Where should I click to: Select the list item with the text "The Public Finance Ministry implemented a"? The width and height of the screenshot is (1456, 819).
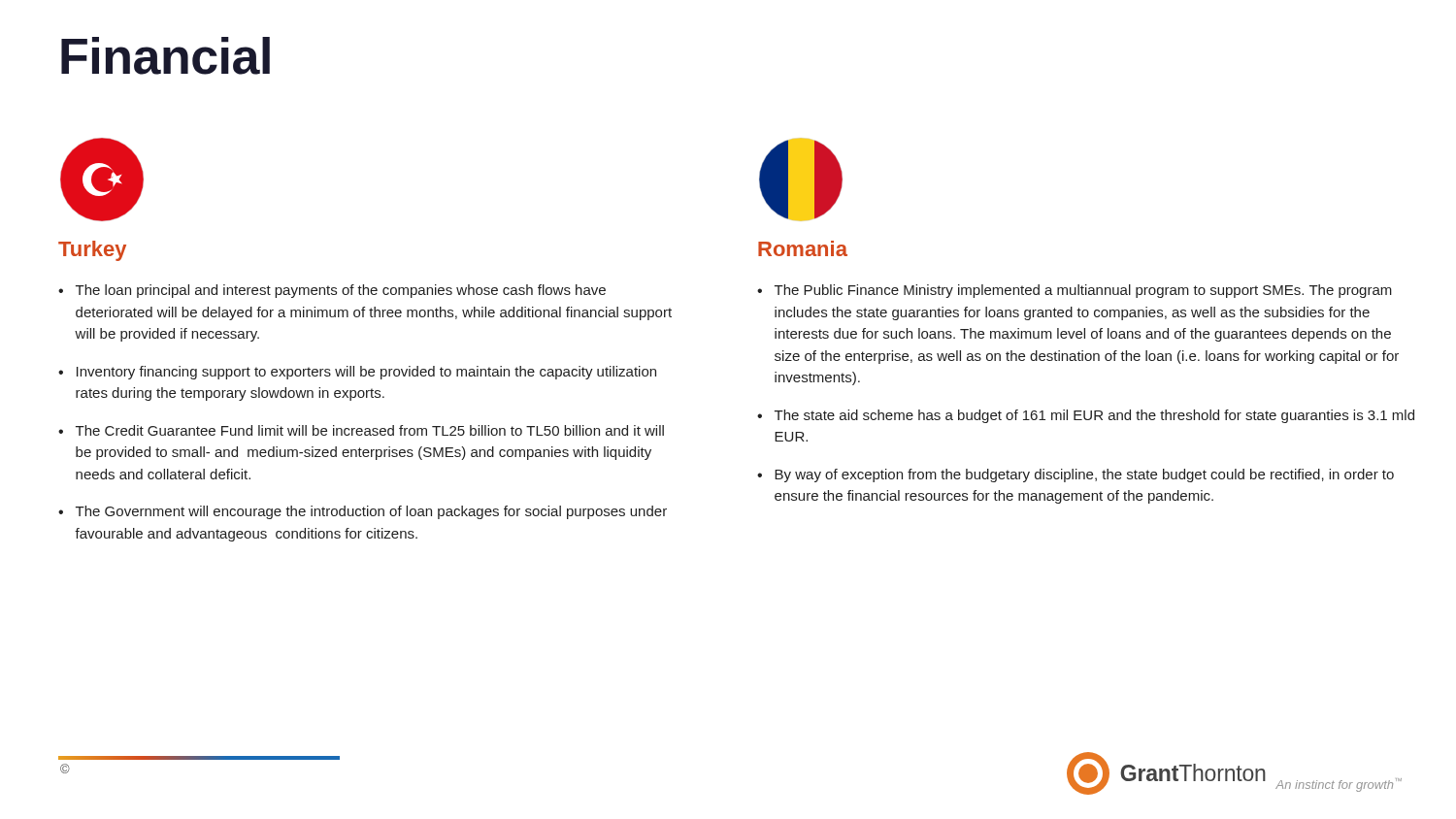1087,333
